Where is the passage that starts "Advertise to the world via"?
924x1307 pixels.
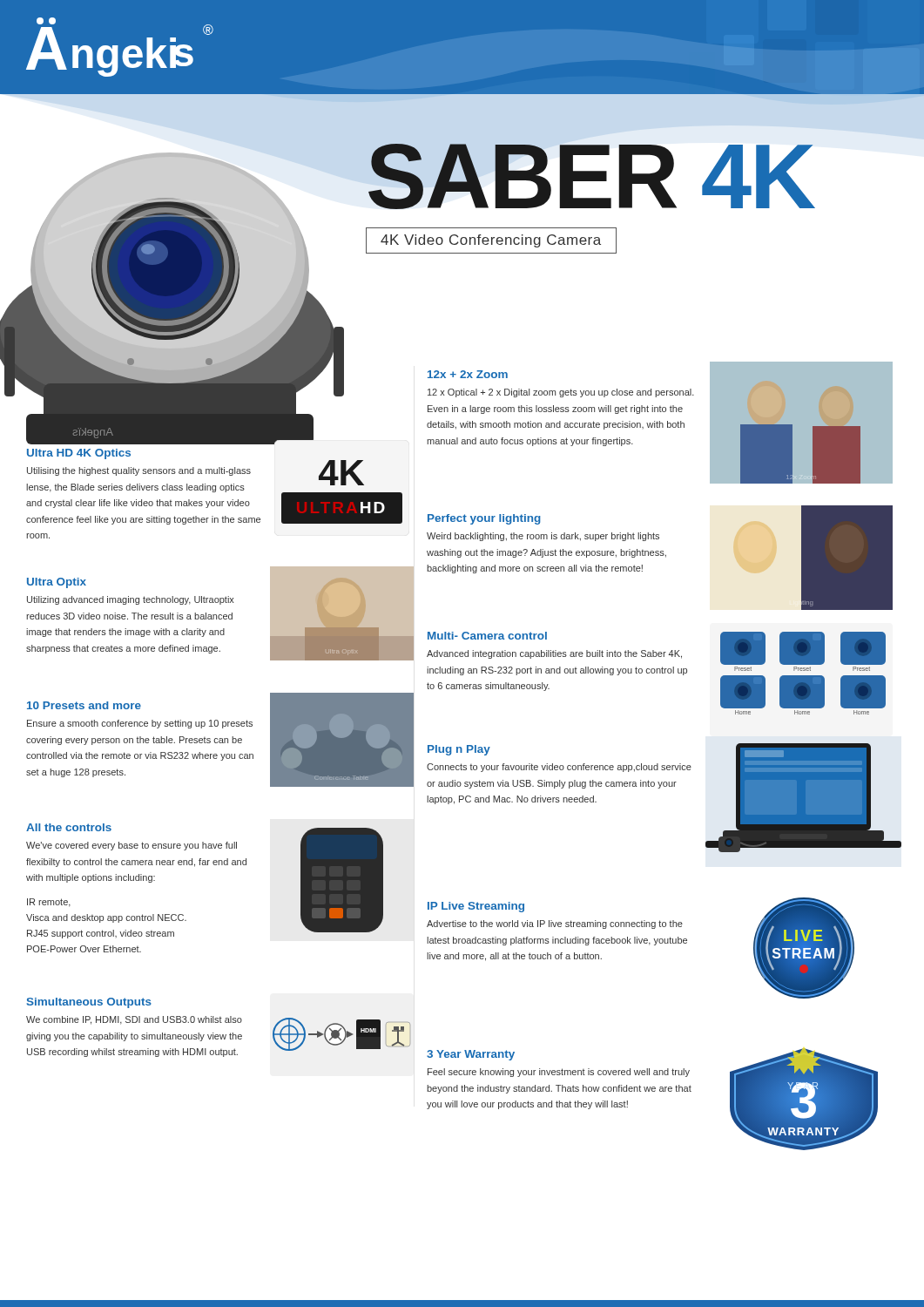tap(557, 940)
